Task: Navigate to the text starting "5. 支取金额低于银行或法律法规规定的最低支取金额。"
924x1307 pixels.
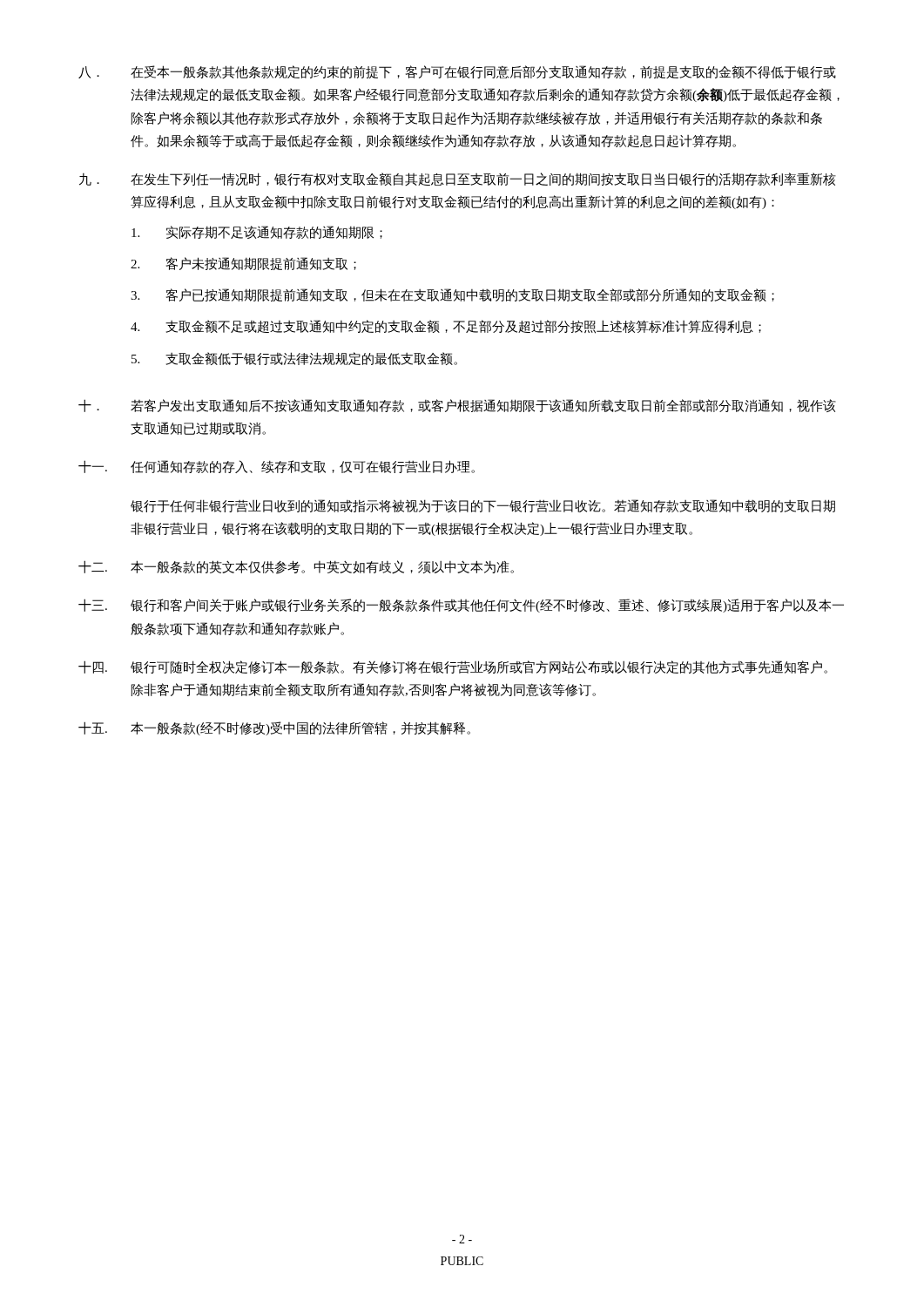Action: pyautogui.click(x=294, y=359)
